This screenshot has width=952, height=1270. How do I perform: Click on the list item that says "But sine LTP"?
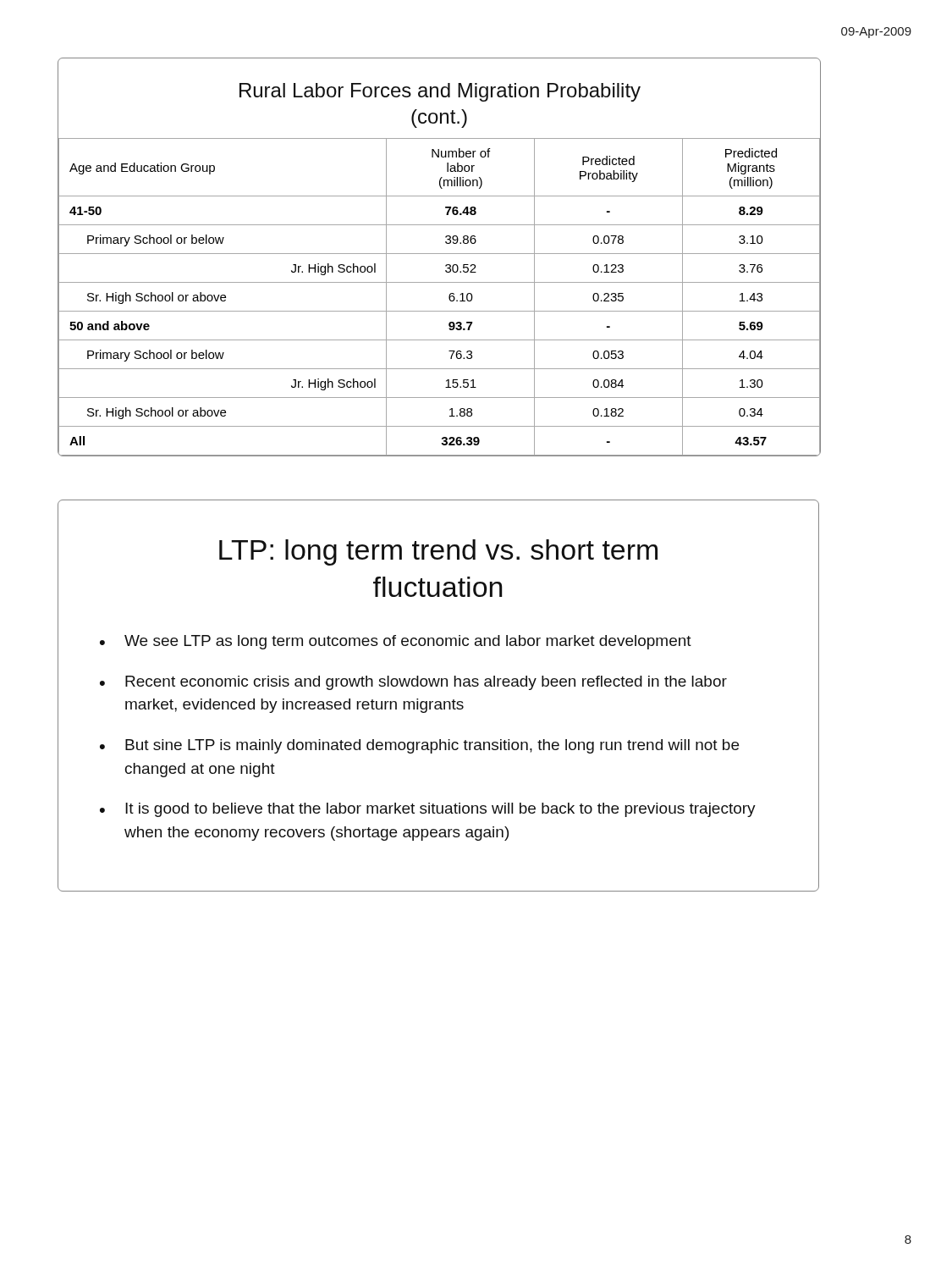[x=432, y=756]
